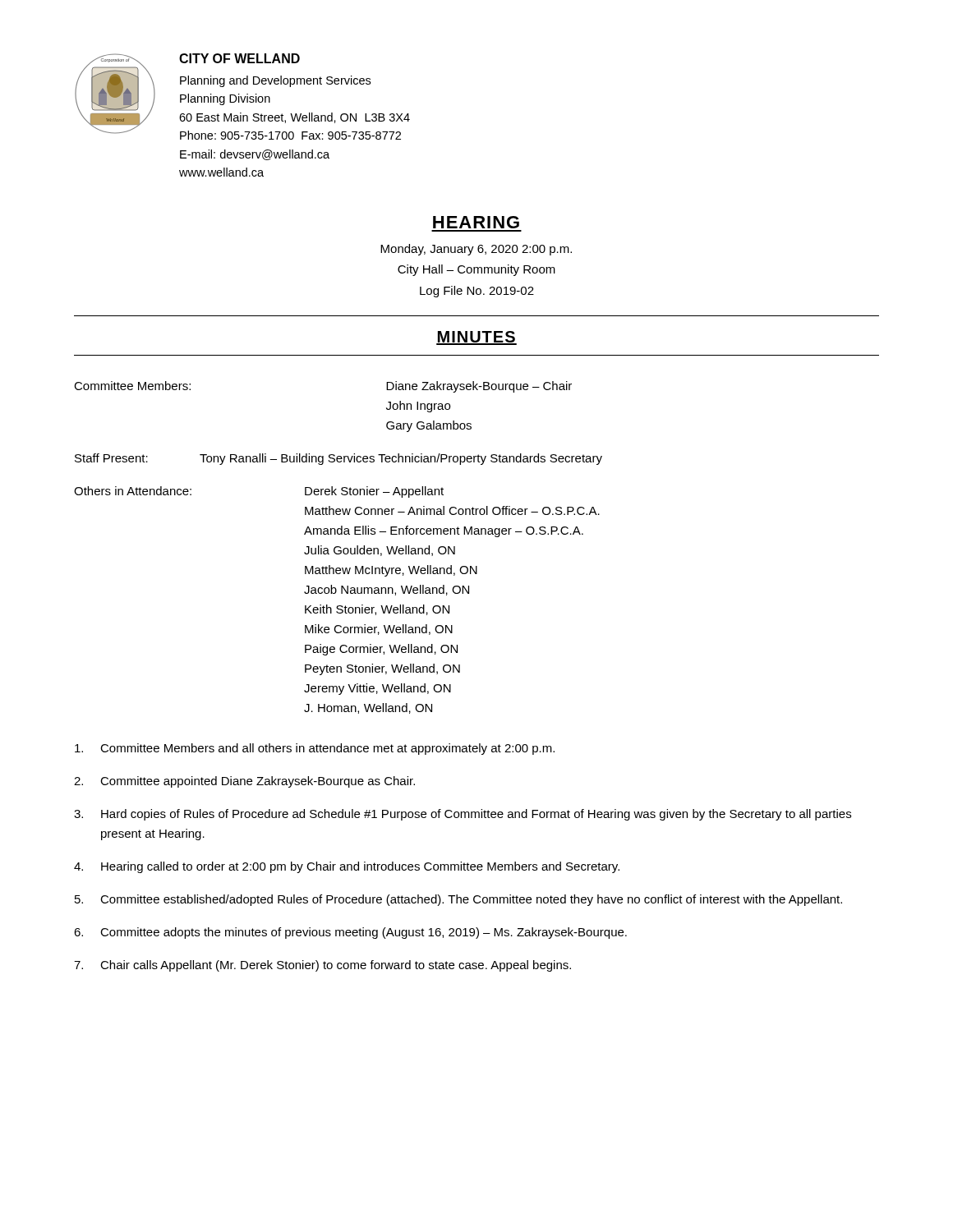Image resolution: width=953 pixels, height=1232 pixels.
Task: Click on the region starting "2. Committee appointed Diane"
Action: click(244, 782)
